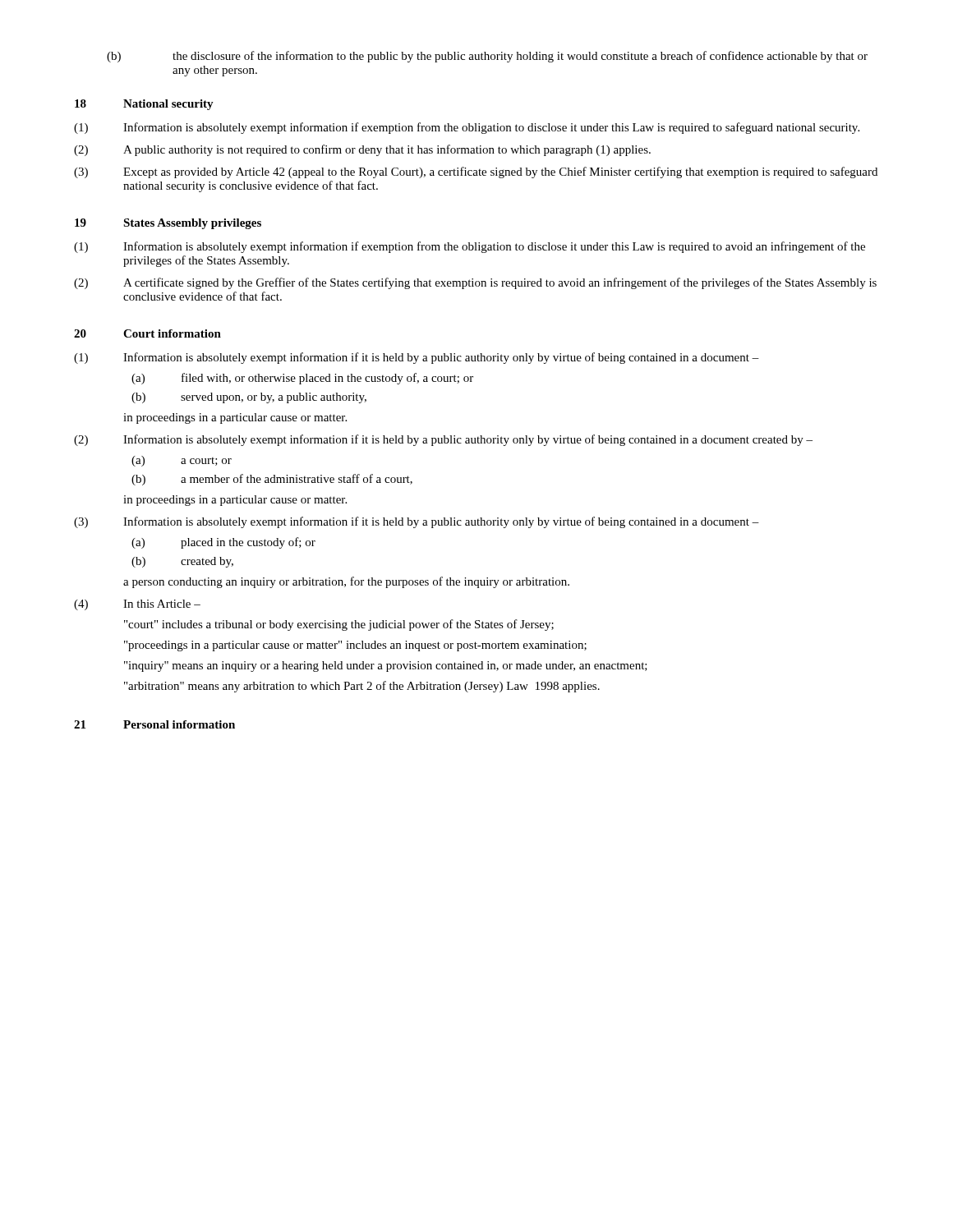Point to the block beginning "(2) Information is"

click(x=443, y=440)
